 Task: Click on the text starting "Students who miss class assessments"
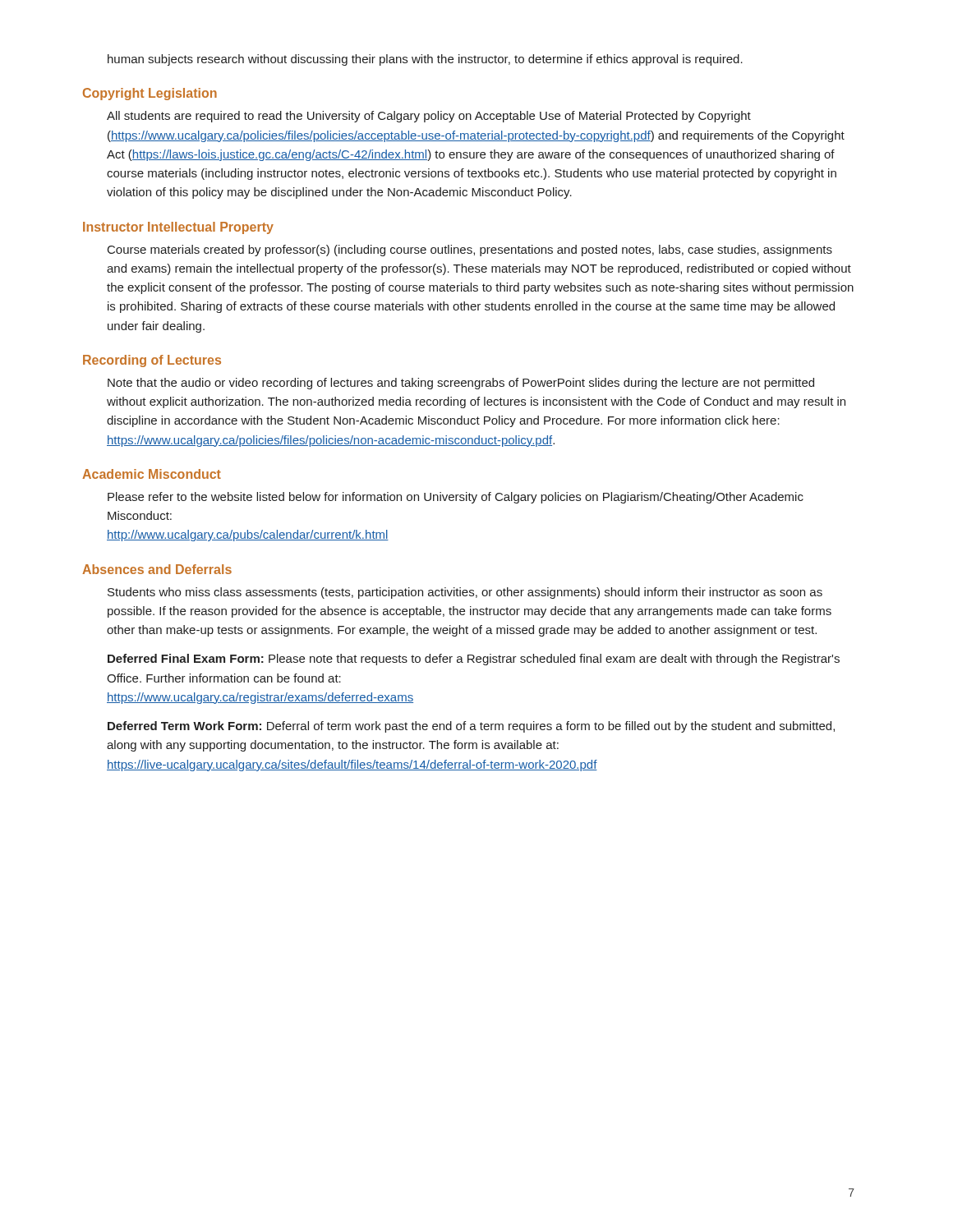click(x=469, y=610)
